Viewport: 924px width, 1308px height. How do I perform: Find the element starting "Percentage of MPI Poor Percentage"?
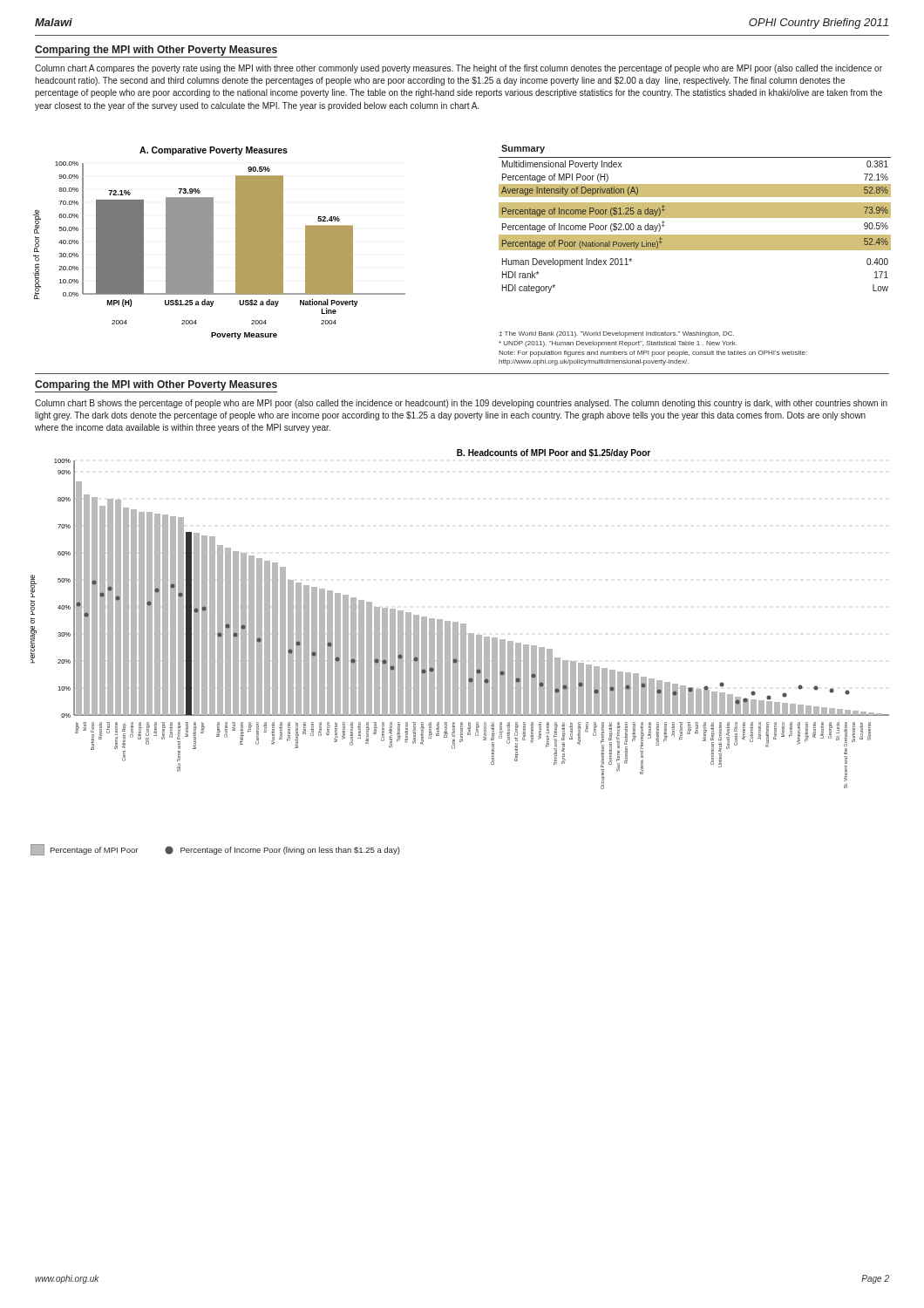215,850
